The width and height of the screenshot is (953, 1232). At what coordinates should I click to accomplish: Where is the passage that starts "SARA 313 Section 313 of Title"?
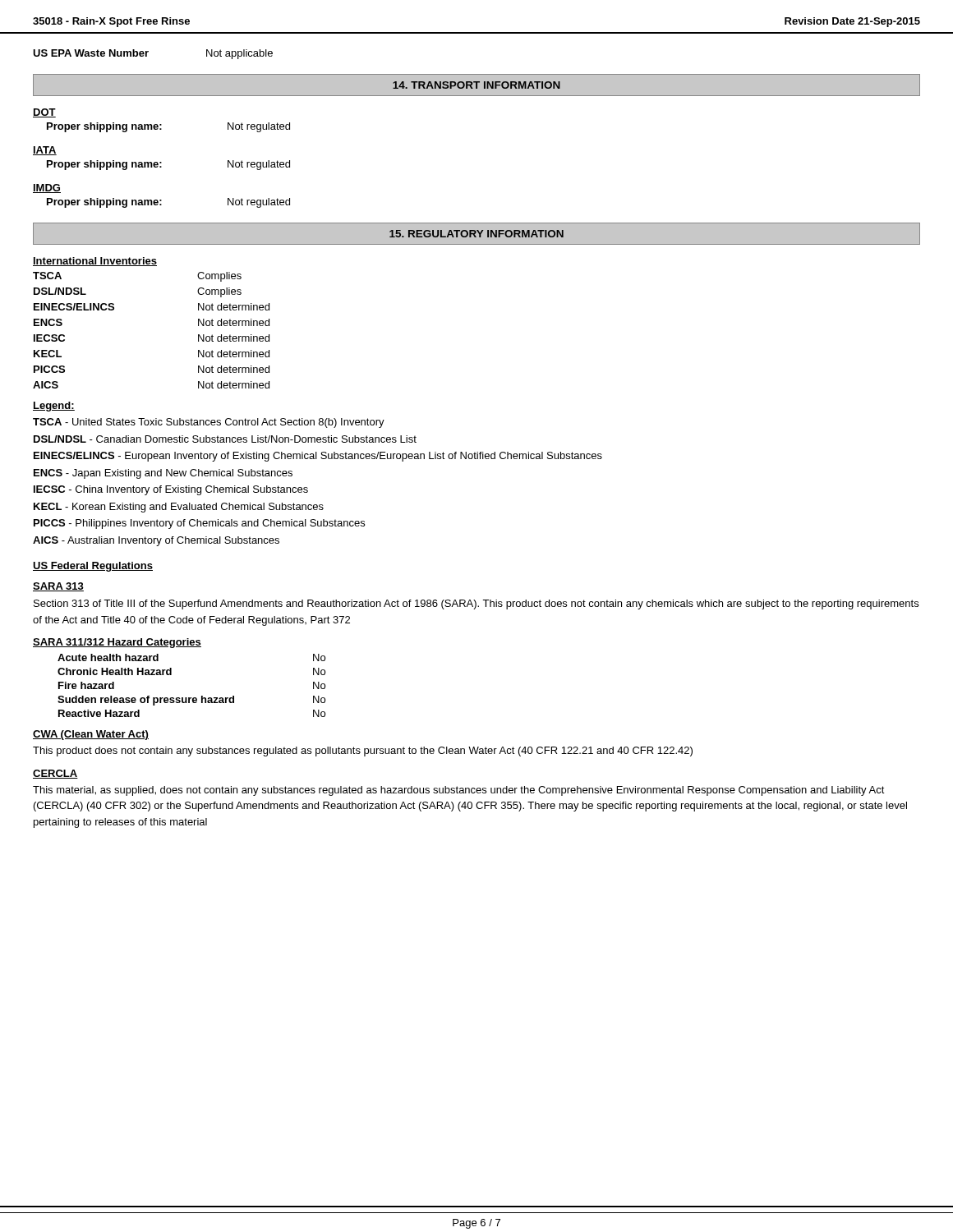(x=476, y=604)
